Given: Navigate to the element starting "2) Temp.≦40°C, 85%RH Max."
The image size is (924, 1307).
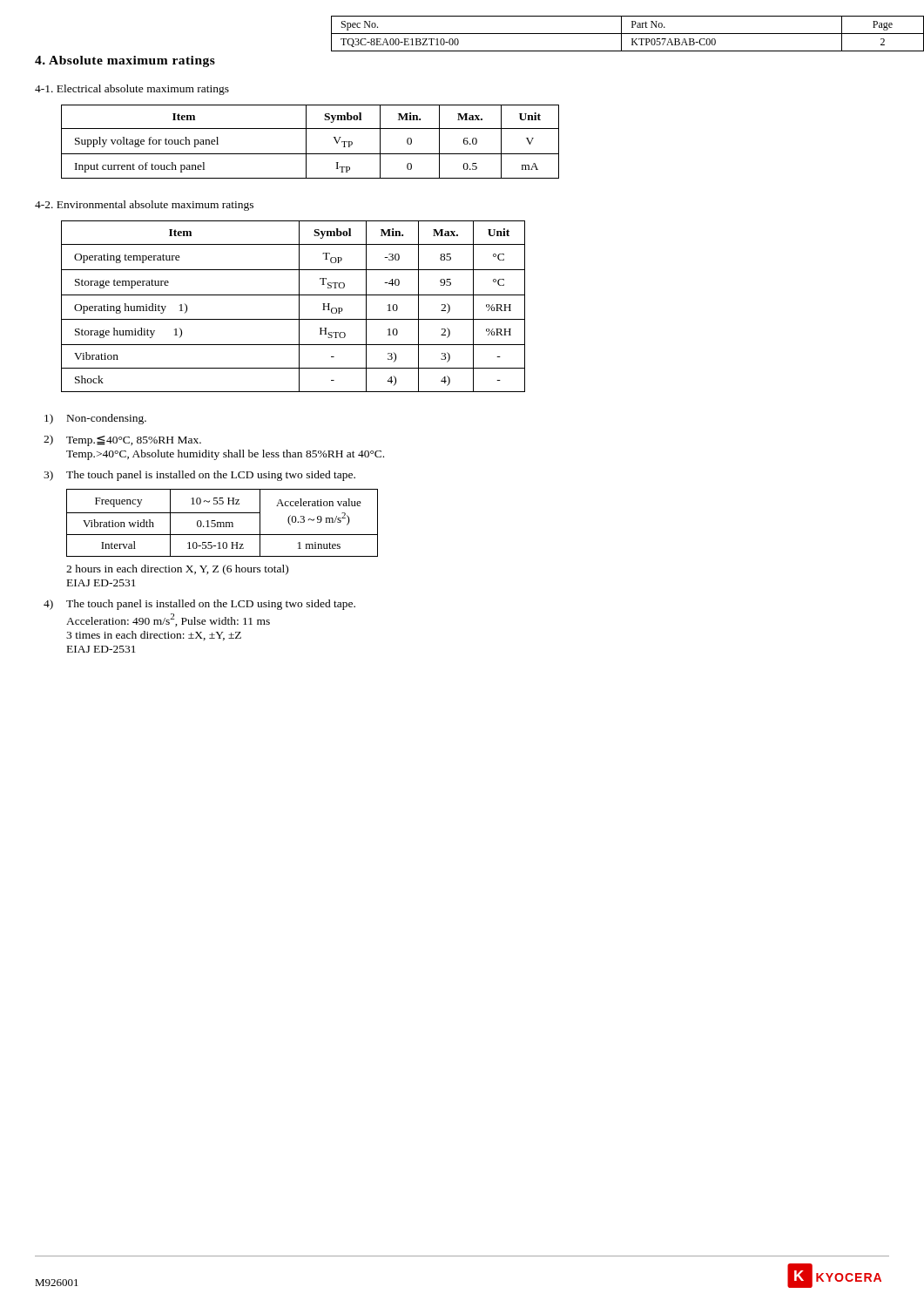Looking at the screenshot, I should (x=122, y=440).
